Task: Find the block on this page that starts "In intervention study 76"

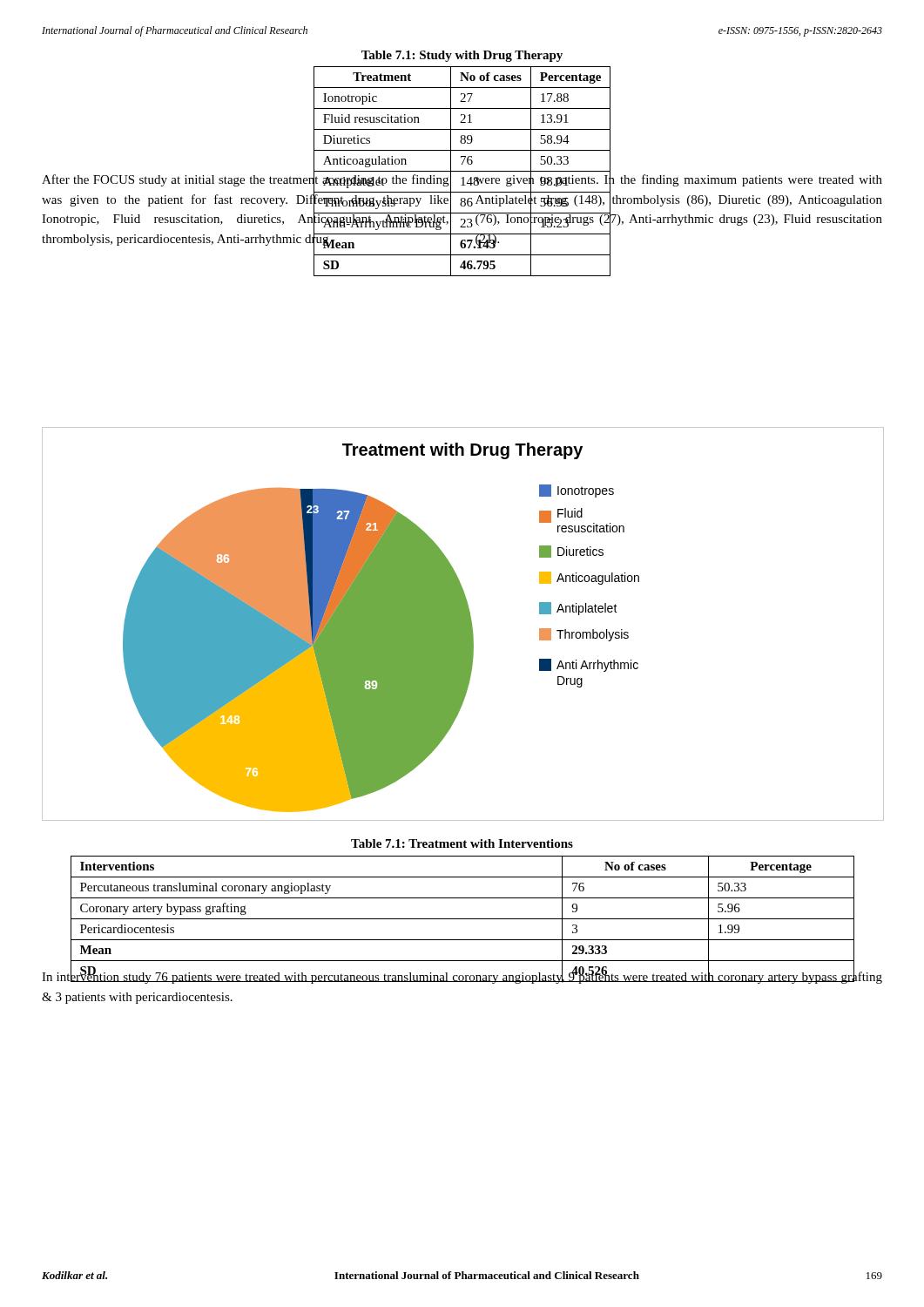Action: [x=462, y=987]
